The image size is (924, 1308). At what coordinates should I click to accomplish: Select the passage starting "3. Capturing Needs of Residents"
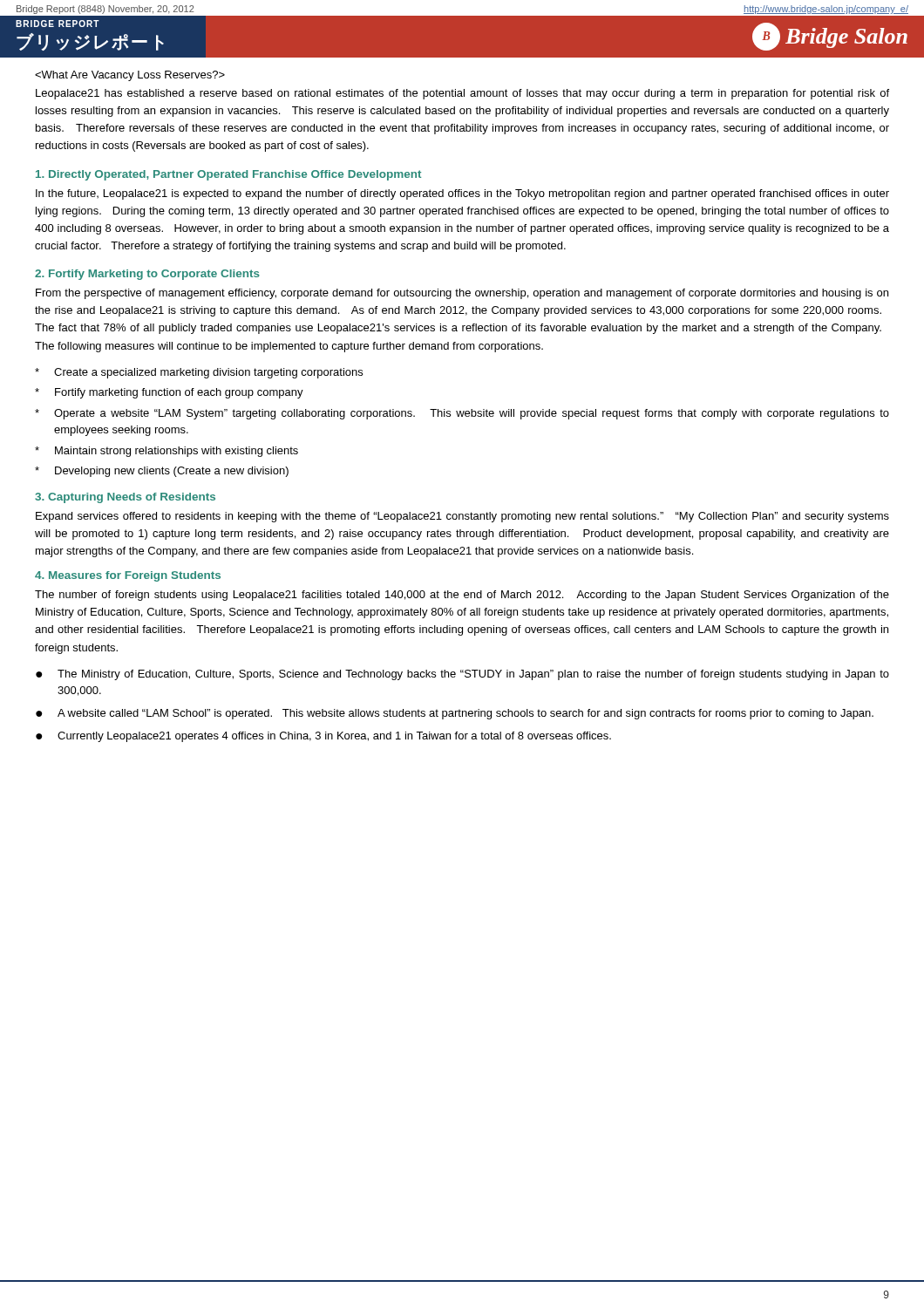click(x=125, y=496)
